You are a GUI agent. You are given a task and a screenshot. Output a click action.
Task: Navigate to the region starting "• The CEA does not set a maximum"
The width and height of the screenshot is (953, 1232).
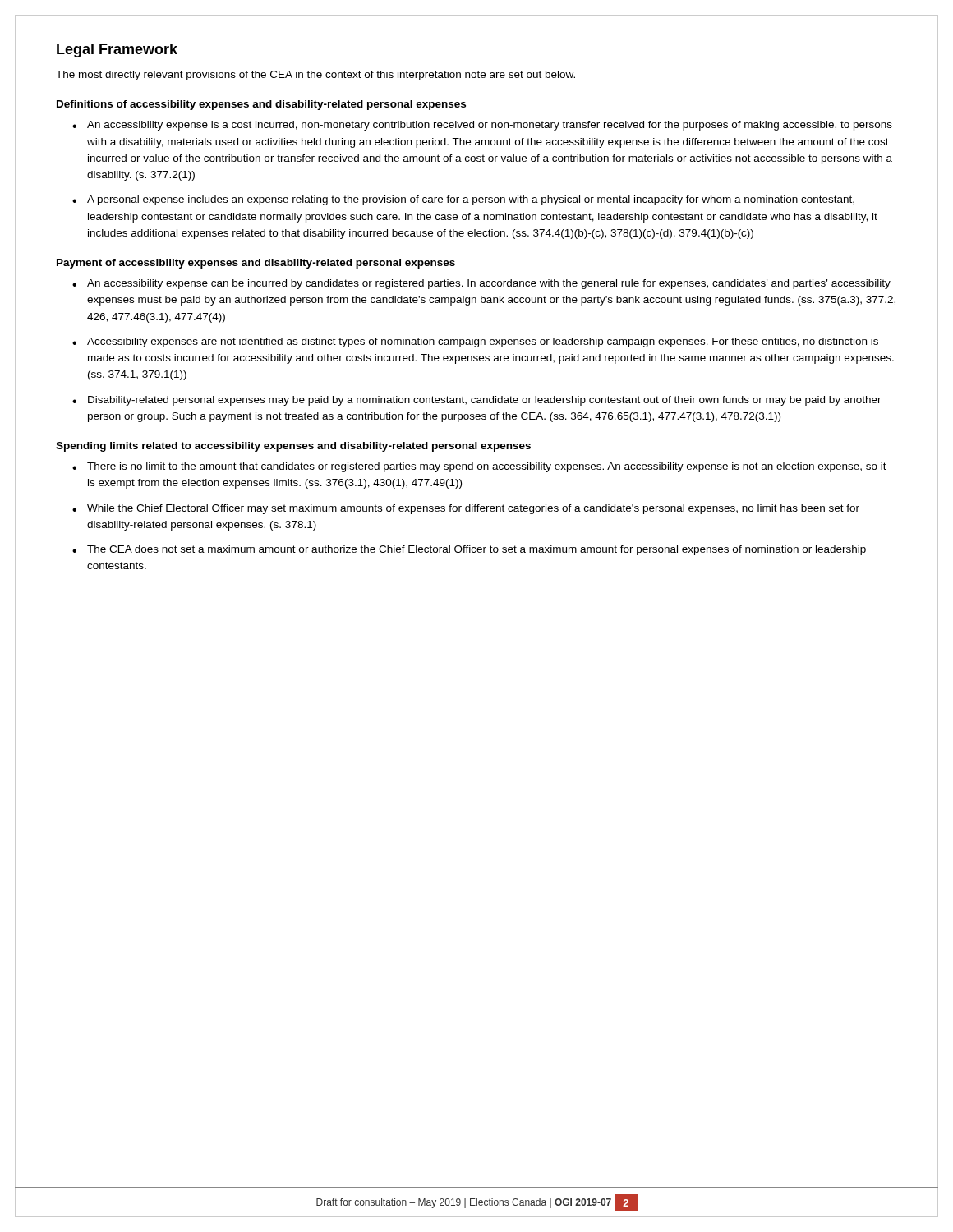click(485, 558)
